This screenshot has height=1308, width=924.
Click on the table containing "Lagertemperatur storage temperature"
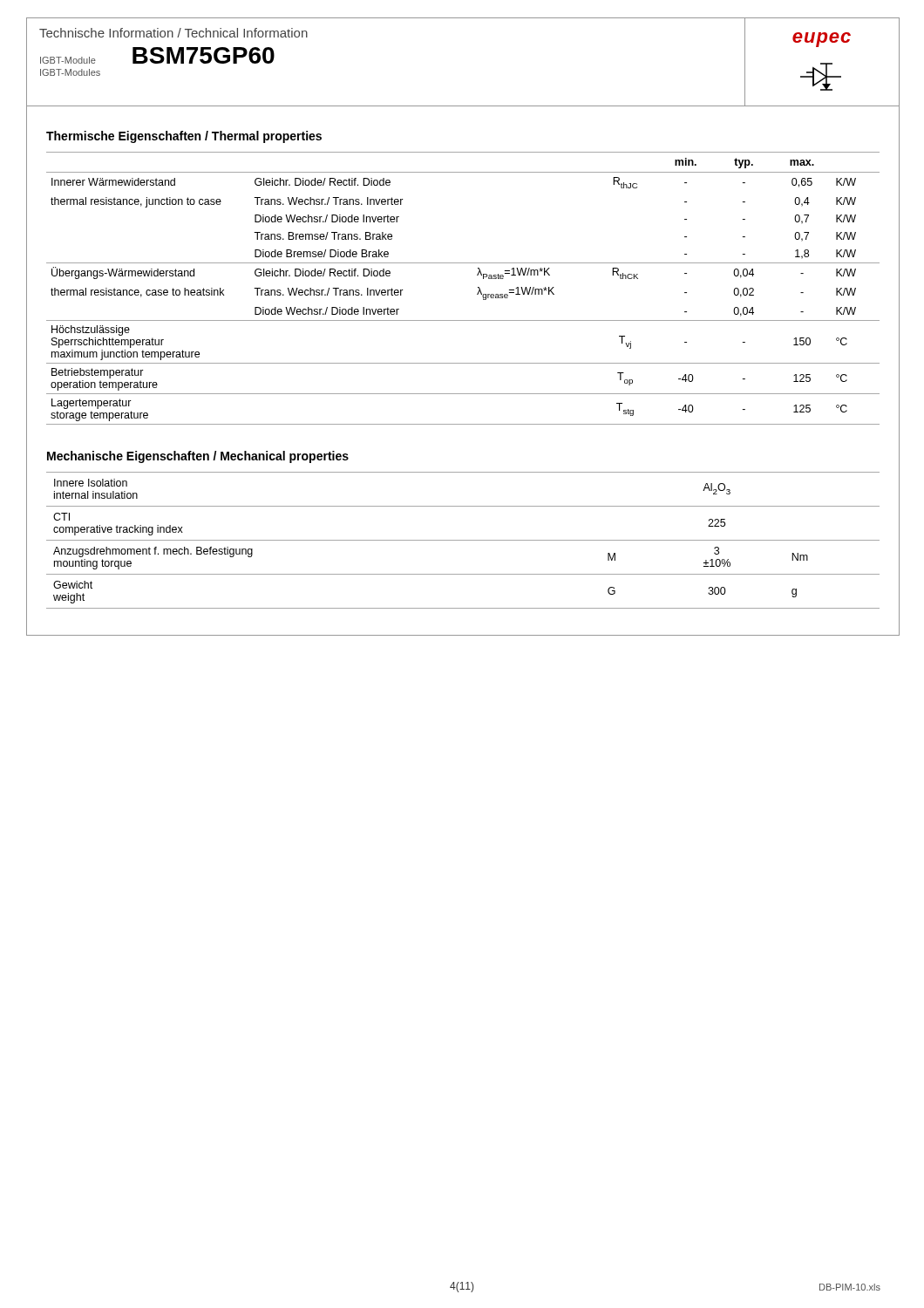point(463,288)
